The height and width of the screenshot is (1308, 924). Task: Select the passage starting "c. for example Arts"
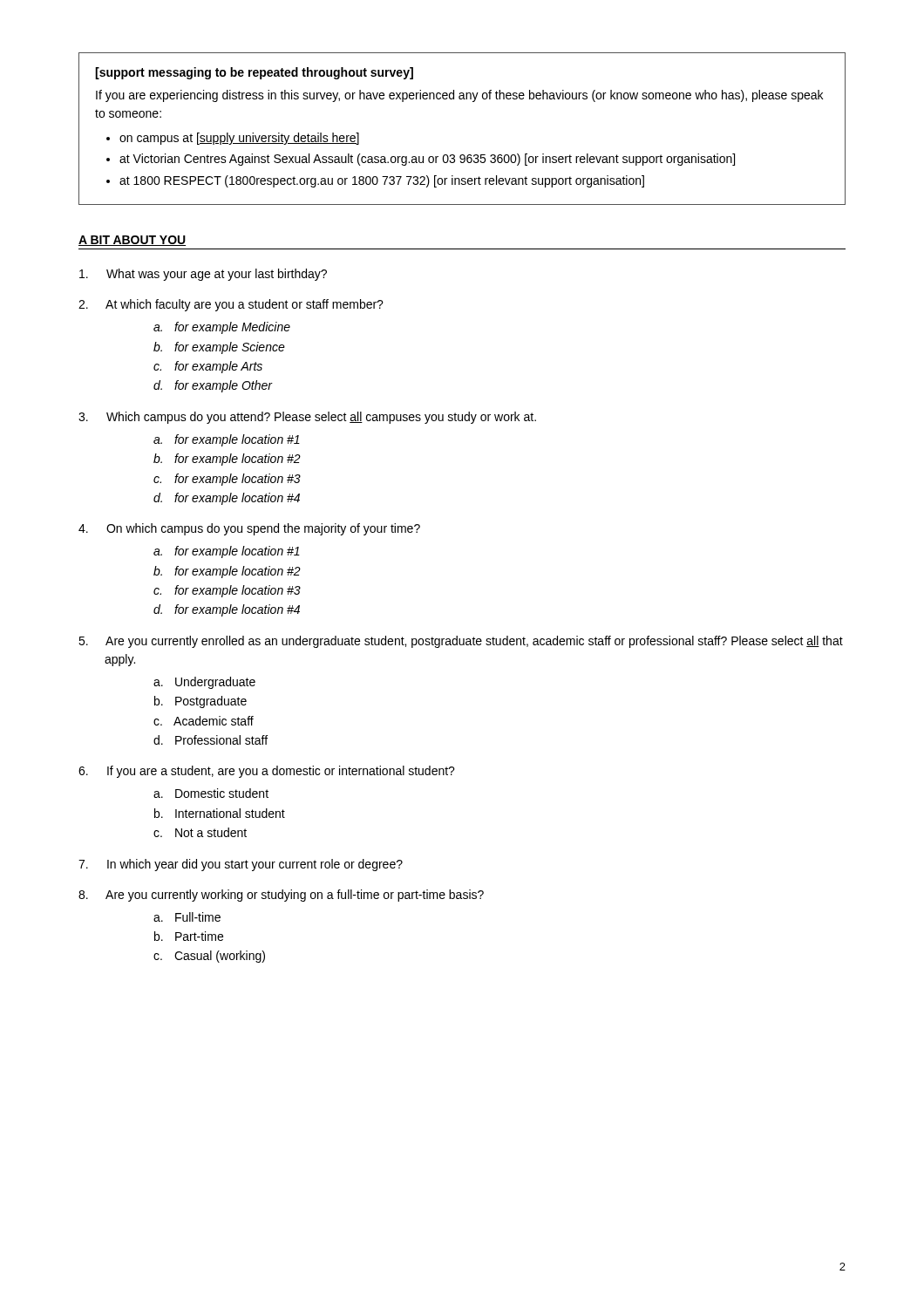click(208, 366)
